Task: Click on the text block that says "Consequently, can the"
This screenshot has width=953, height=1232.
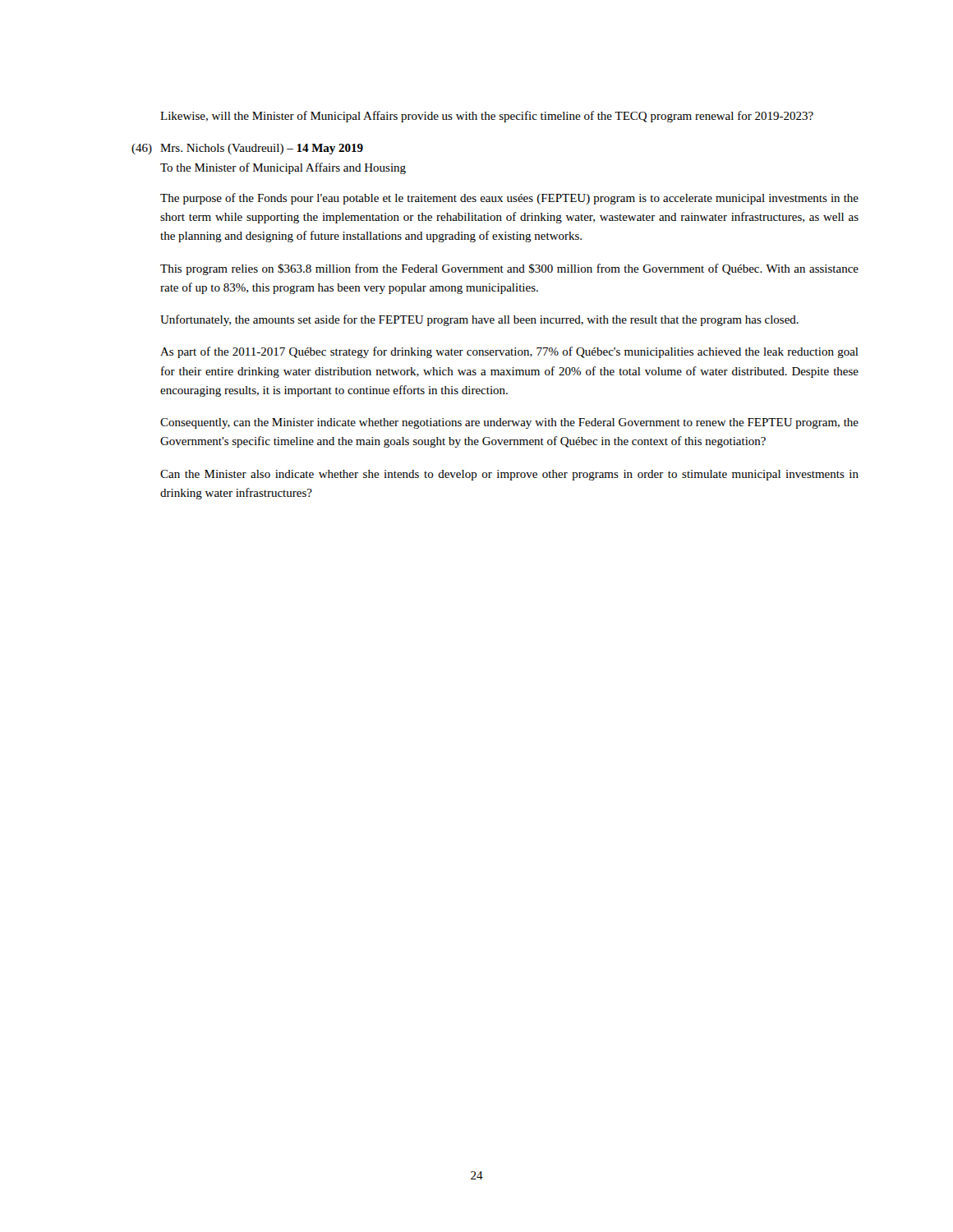Action: pos(509,432)
